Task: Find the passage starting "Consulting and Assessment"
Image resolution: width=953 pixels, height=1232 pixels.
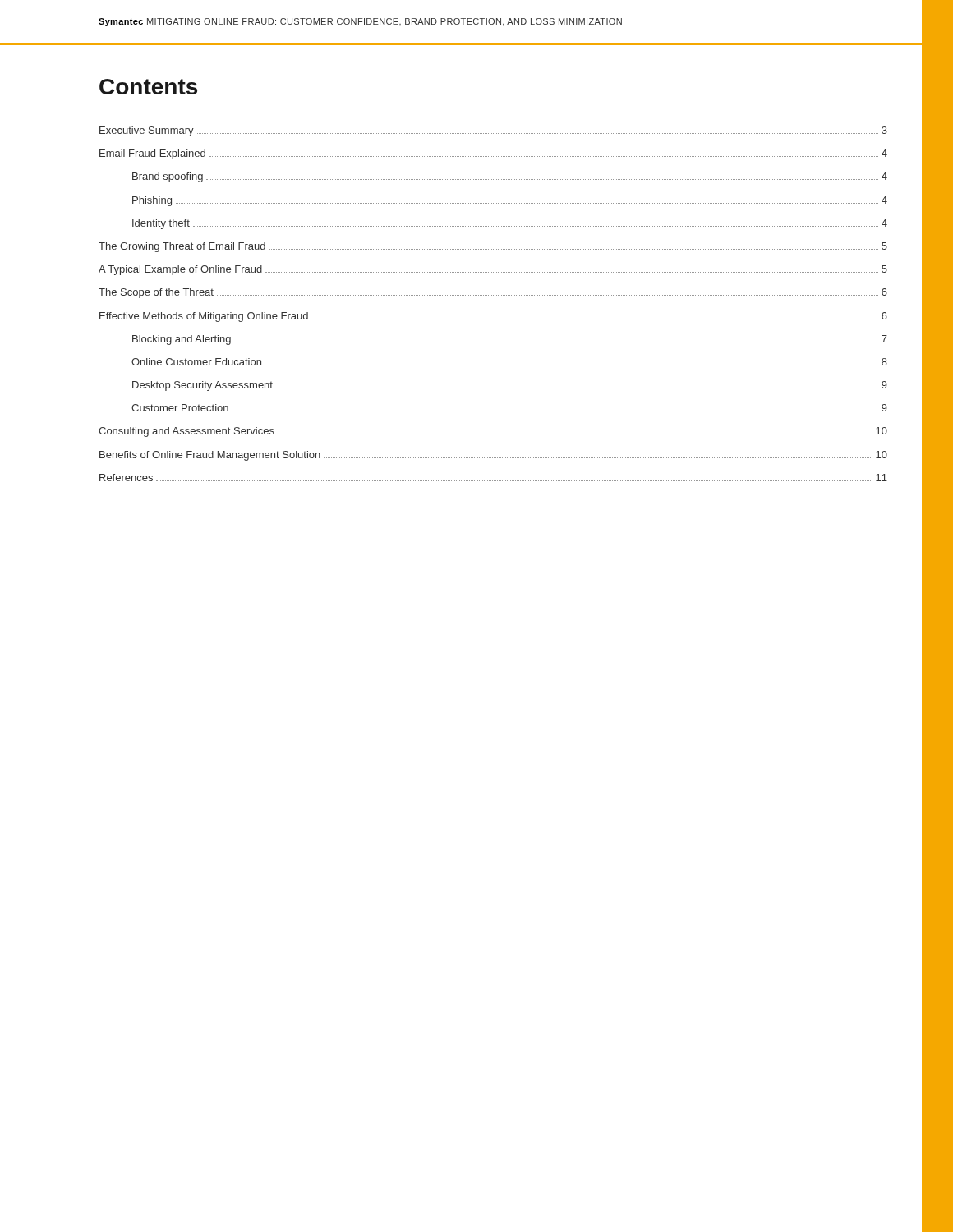Action: 493,432
